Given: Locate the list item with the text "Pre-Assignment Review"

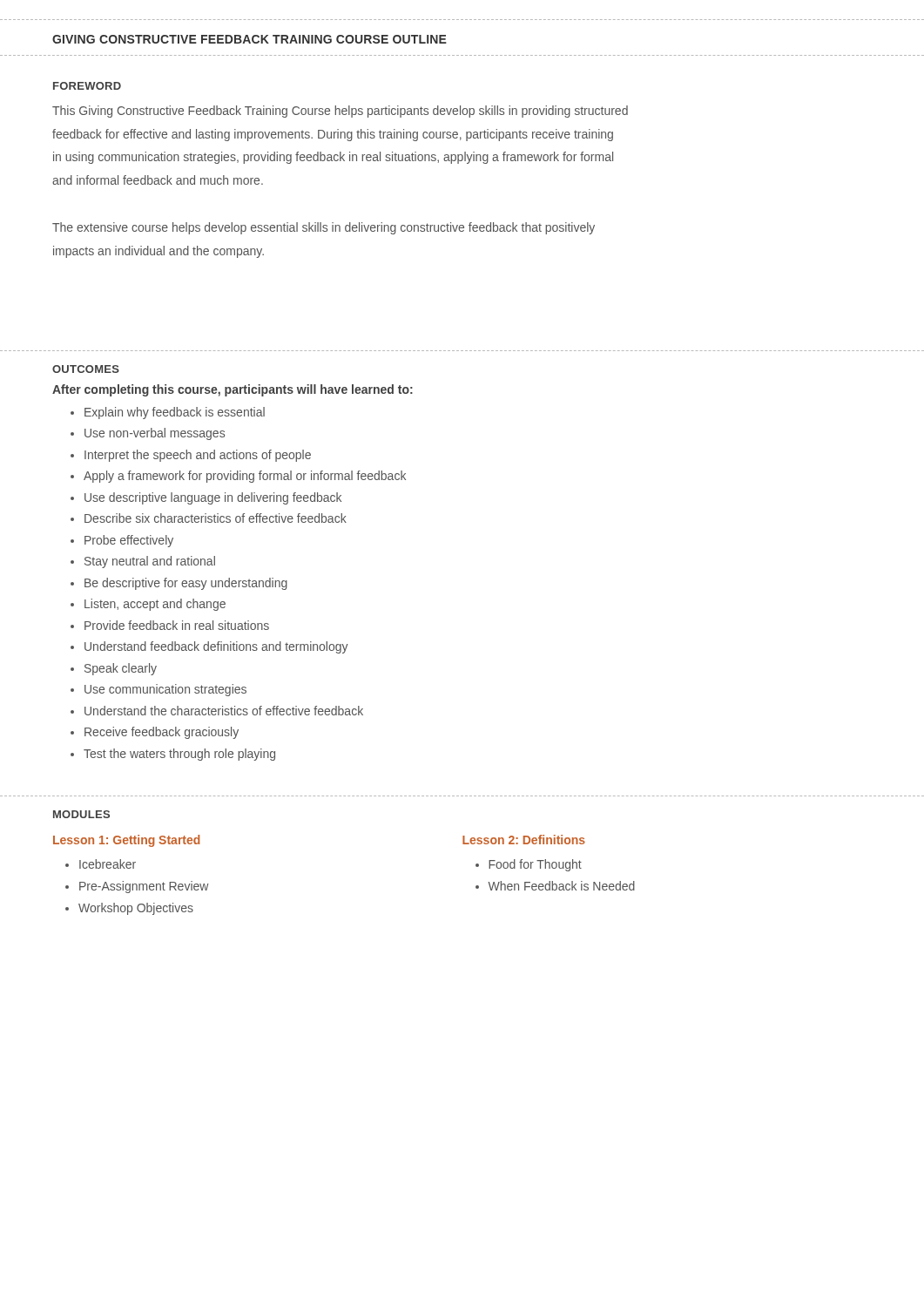Looking at the screenshot, I should click(x=144, y=887).
